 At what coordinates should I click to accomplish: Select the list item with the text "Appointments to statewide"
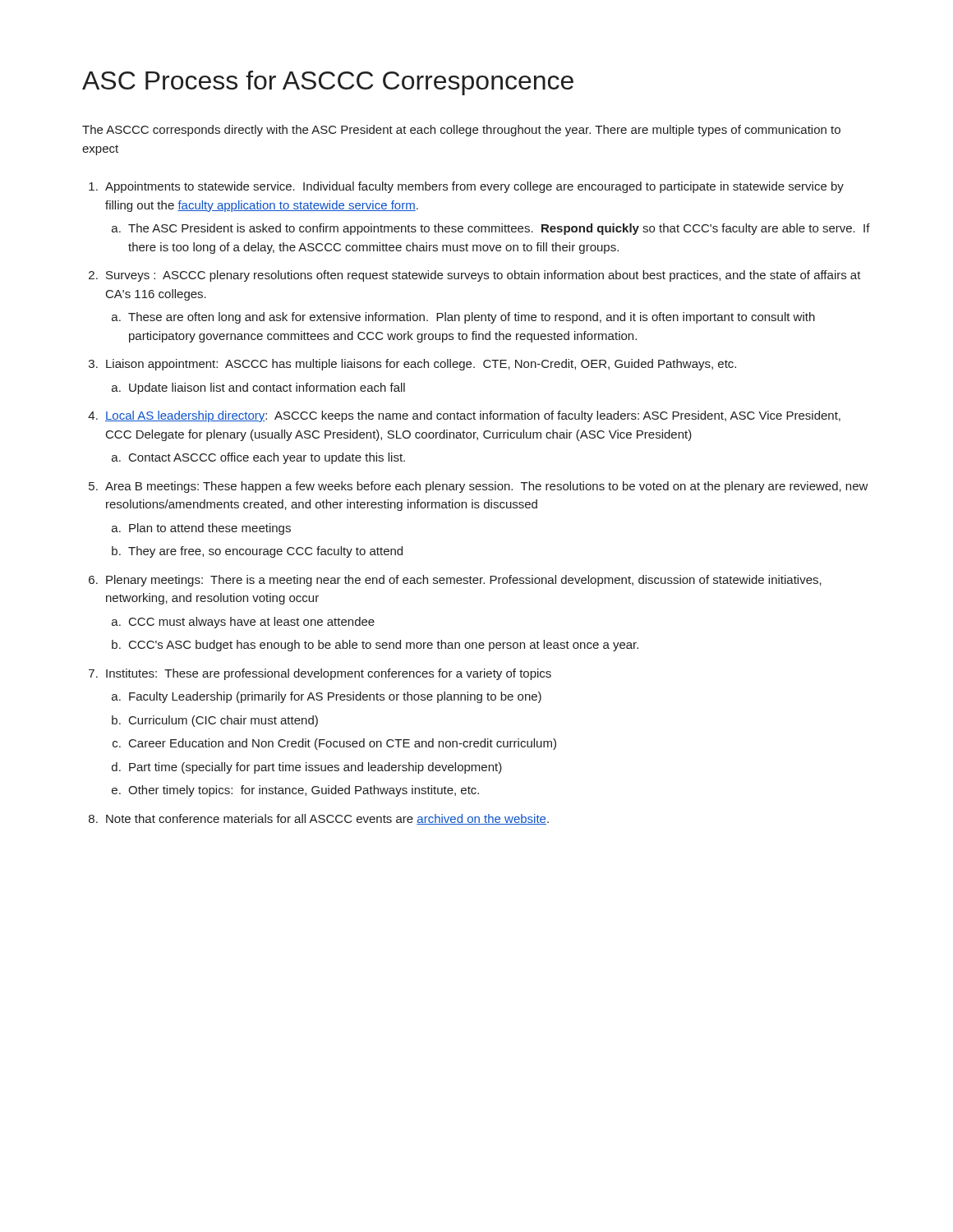[488, 218]
